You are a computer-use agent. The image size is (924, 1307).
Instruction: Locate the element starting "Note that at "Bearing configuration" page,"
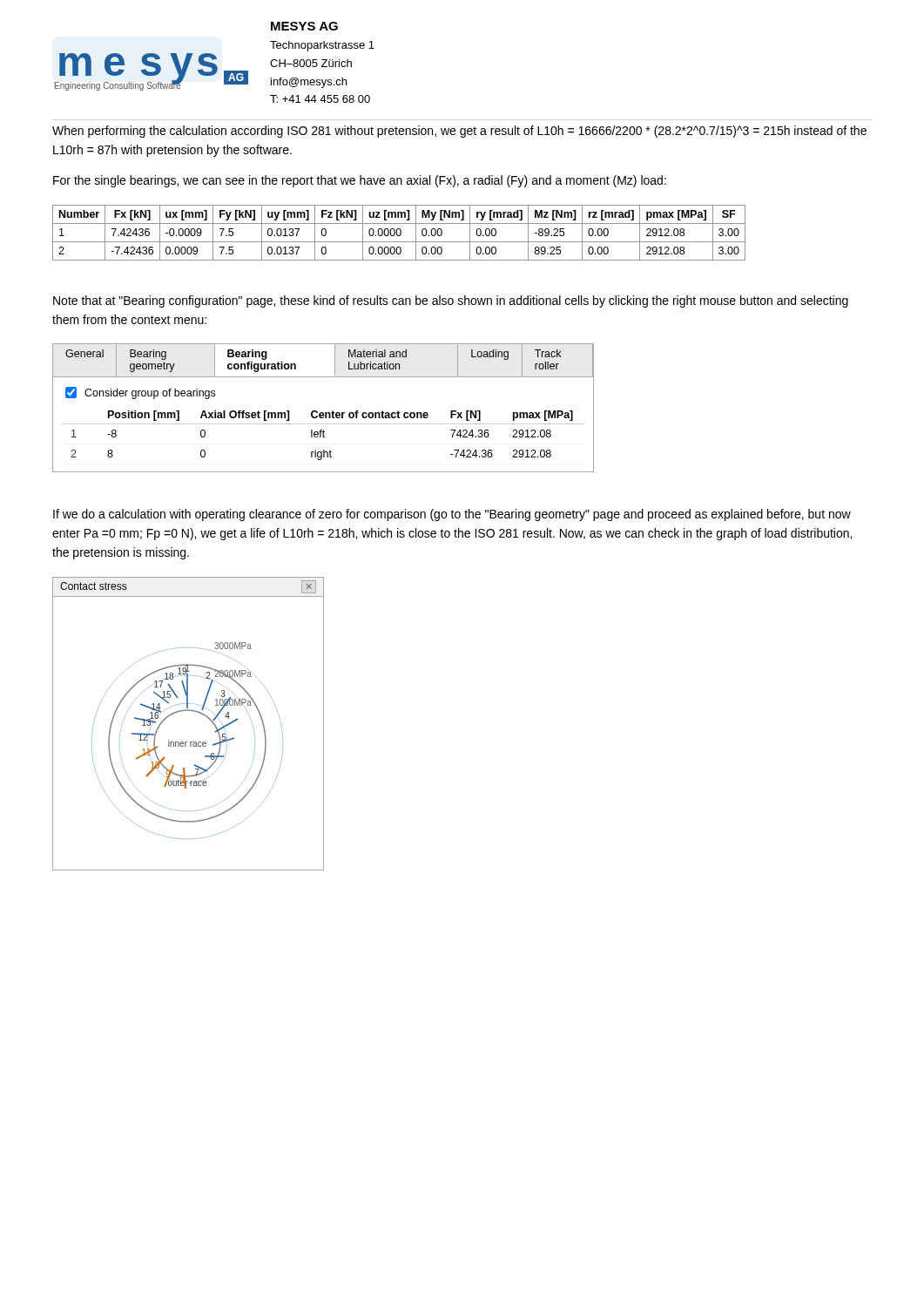tap(462, 311)
